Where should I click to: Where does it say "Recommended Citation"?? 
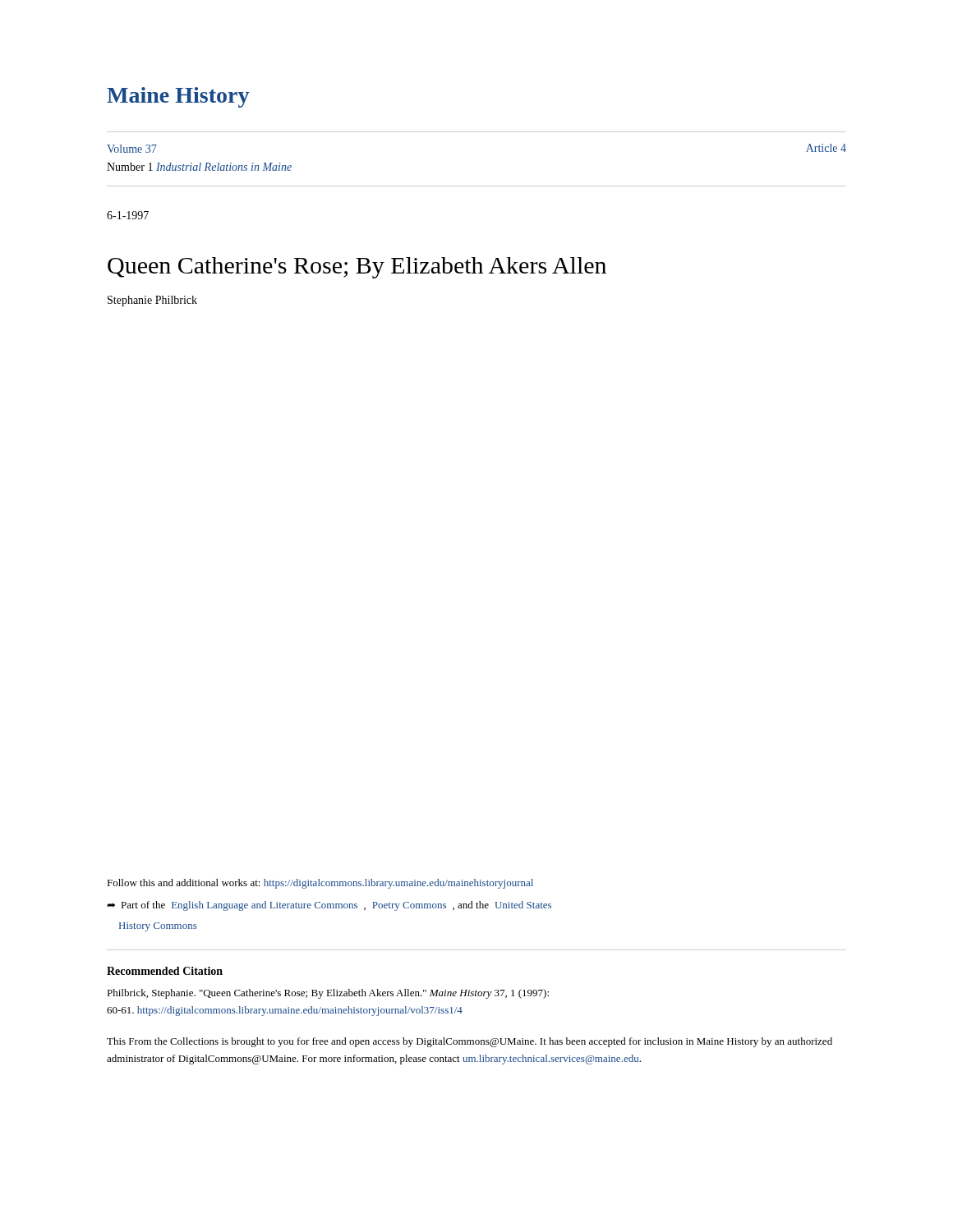165,971
